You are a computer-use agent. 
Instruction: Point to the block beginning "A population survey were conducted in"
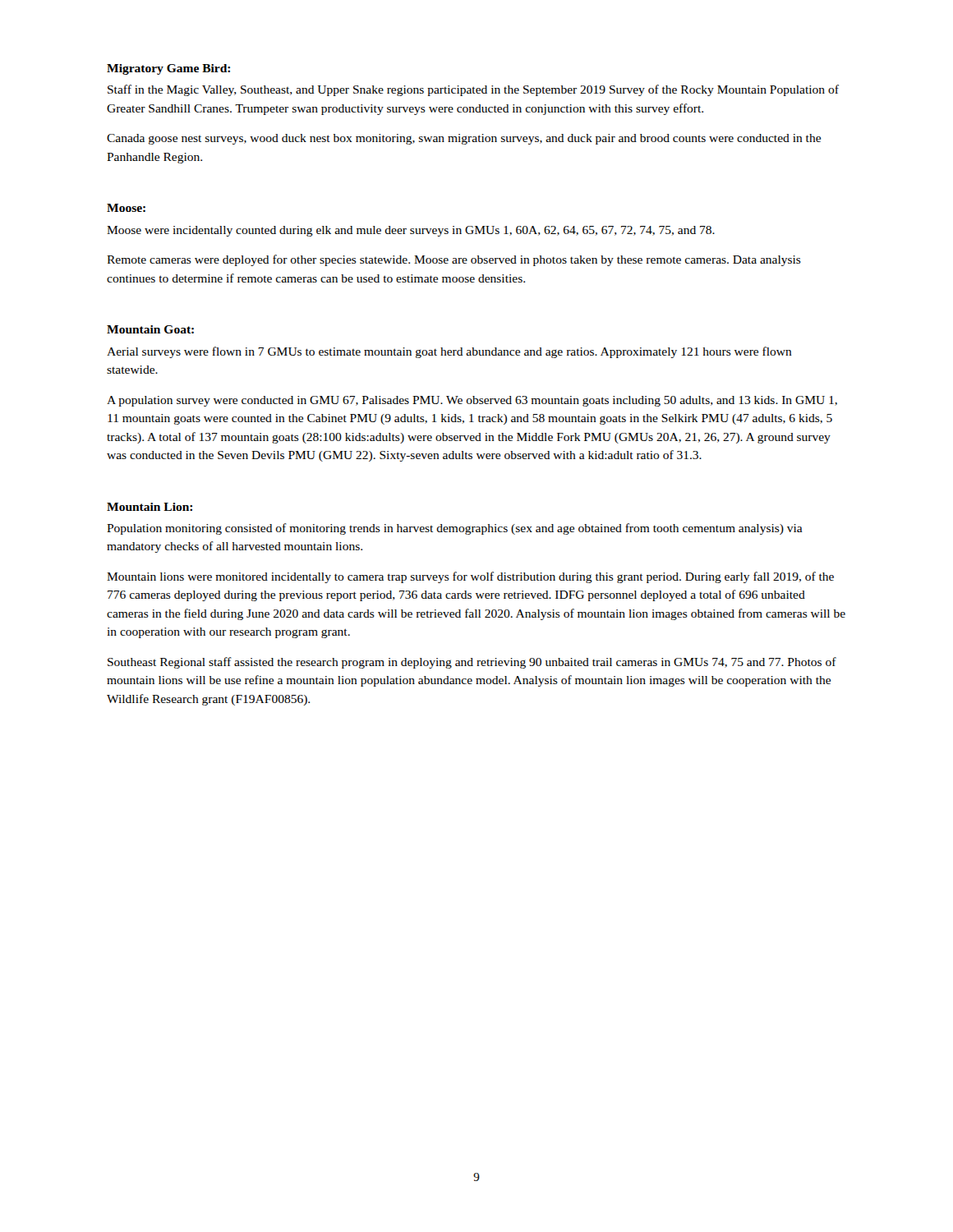pos(472,427)
